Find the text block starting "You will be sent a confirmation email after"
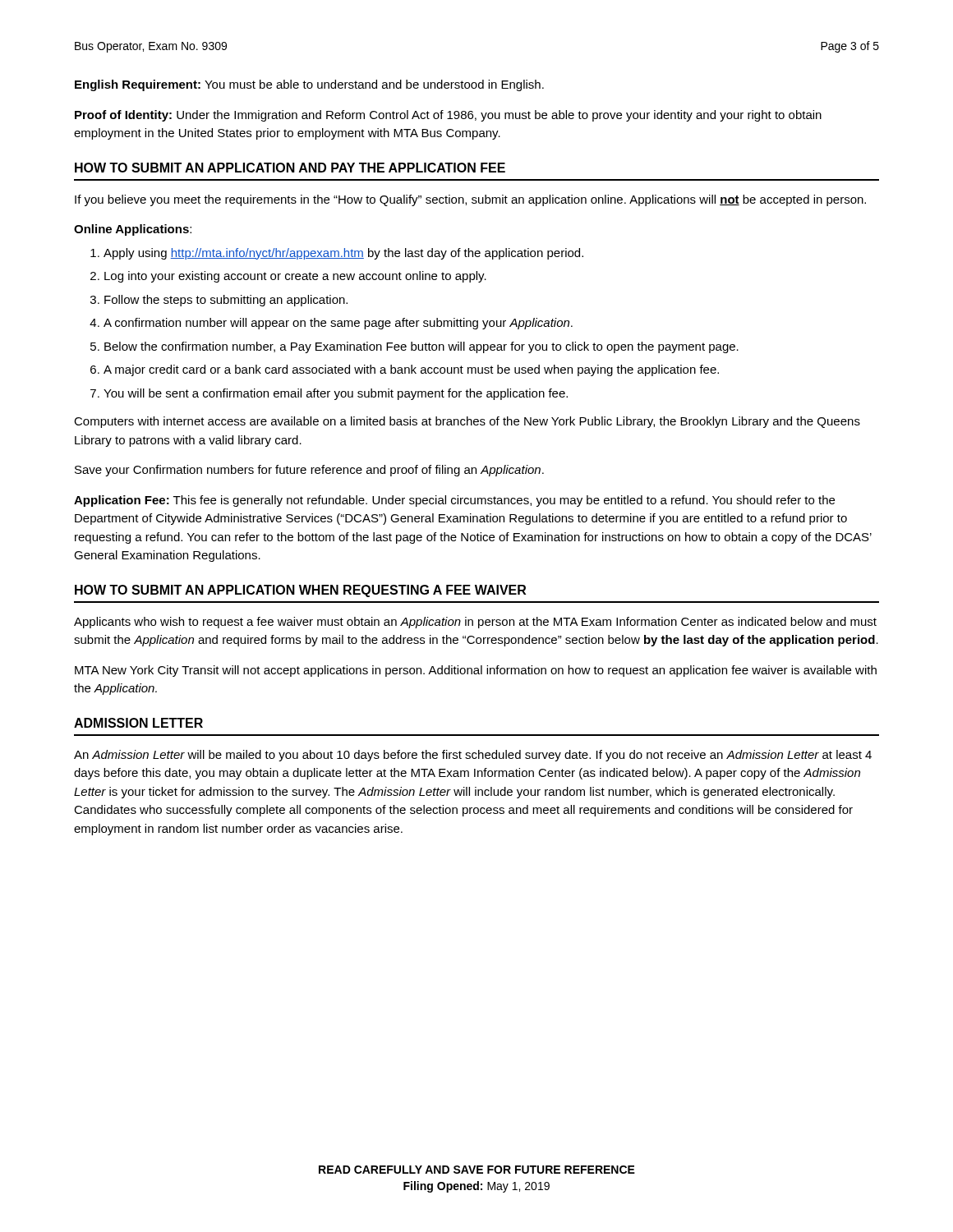The height and width of the screenshot is (1232, 953). (336, 393)
